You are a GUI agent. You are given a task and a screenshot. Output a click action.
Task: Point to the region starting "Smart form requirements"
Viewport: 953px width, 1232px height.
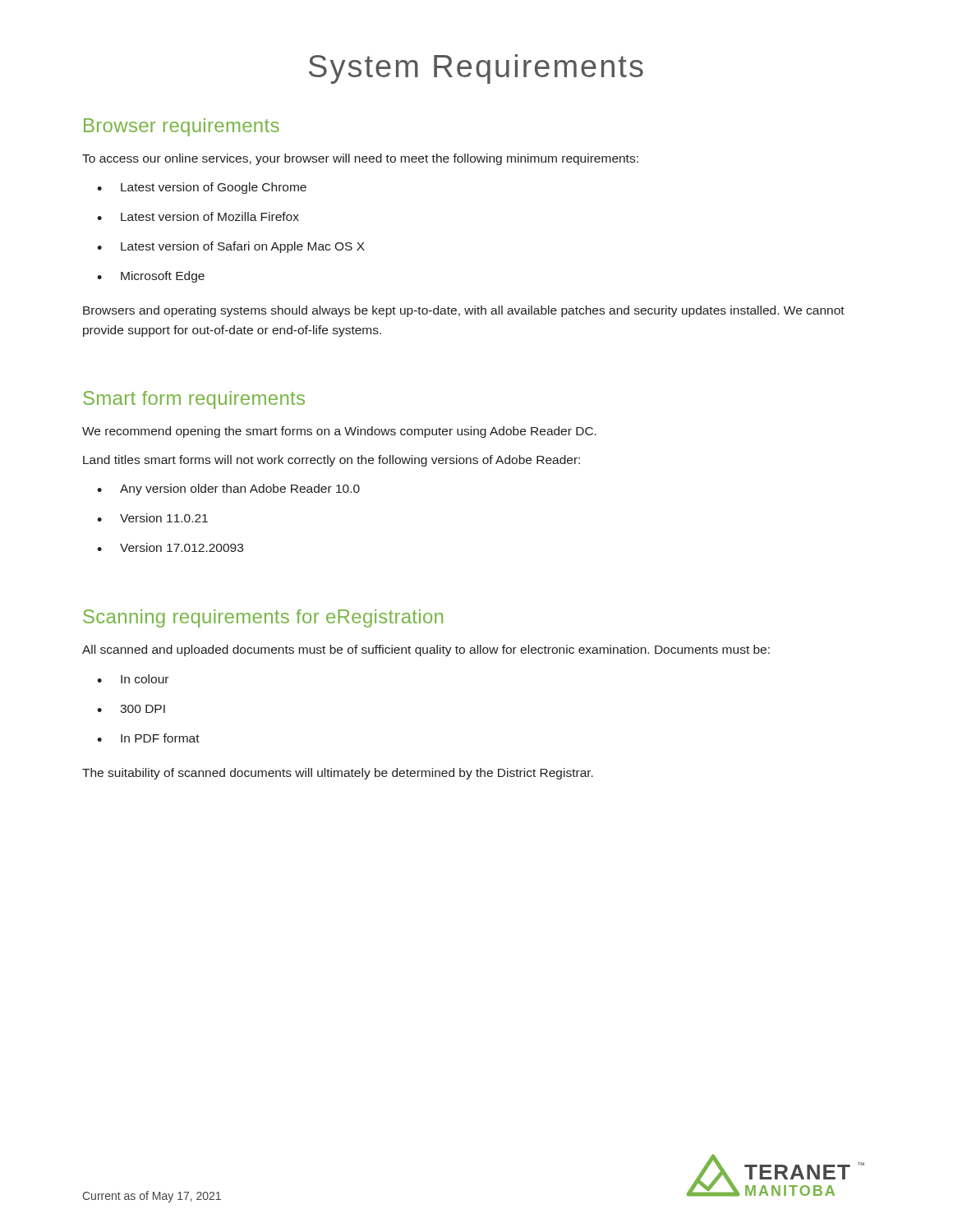tap(194, 398)
